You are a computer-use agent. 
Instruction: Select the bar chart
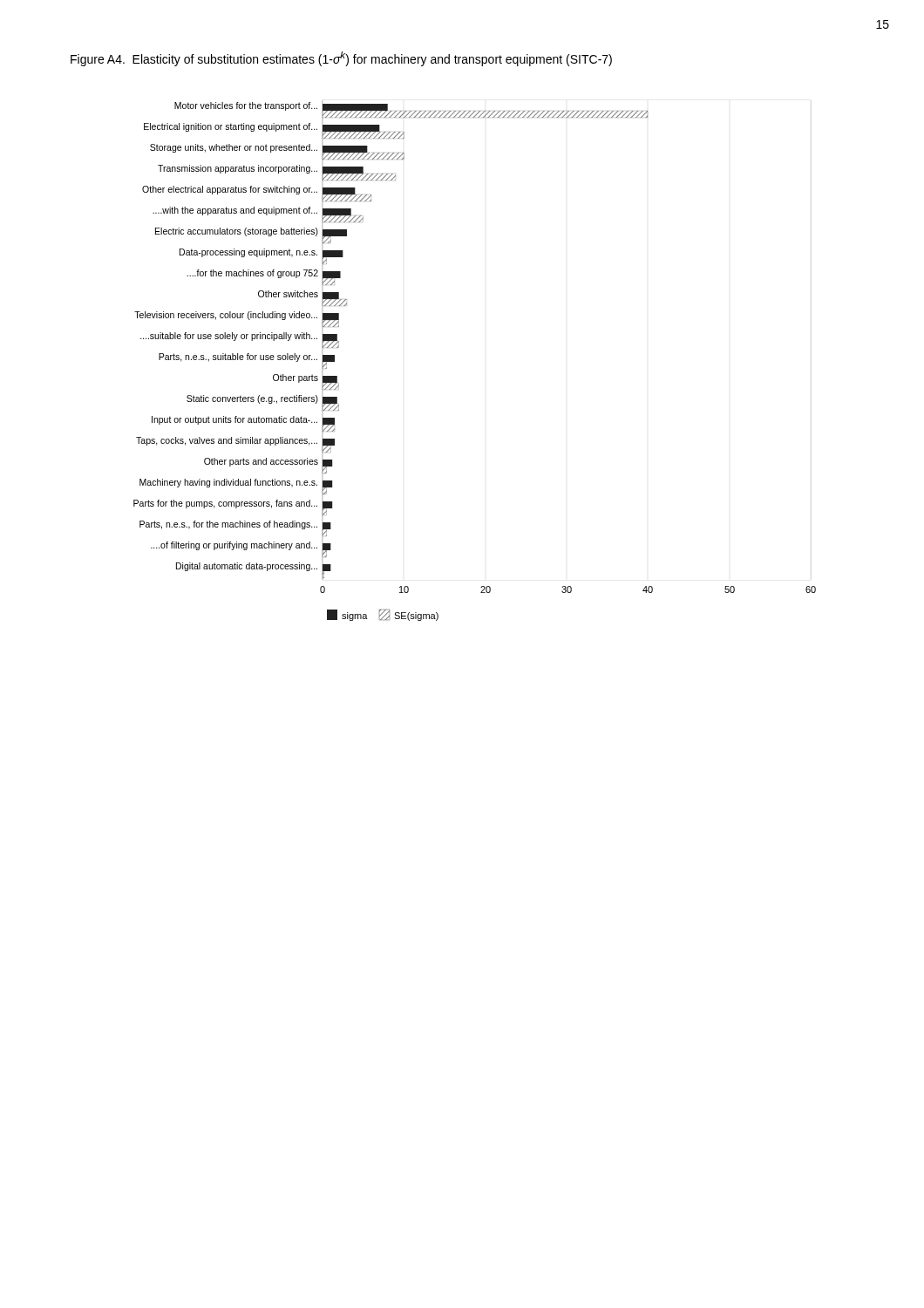tap(453, 362)
